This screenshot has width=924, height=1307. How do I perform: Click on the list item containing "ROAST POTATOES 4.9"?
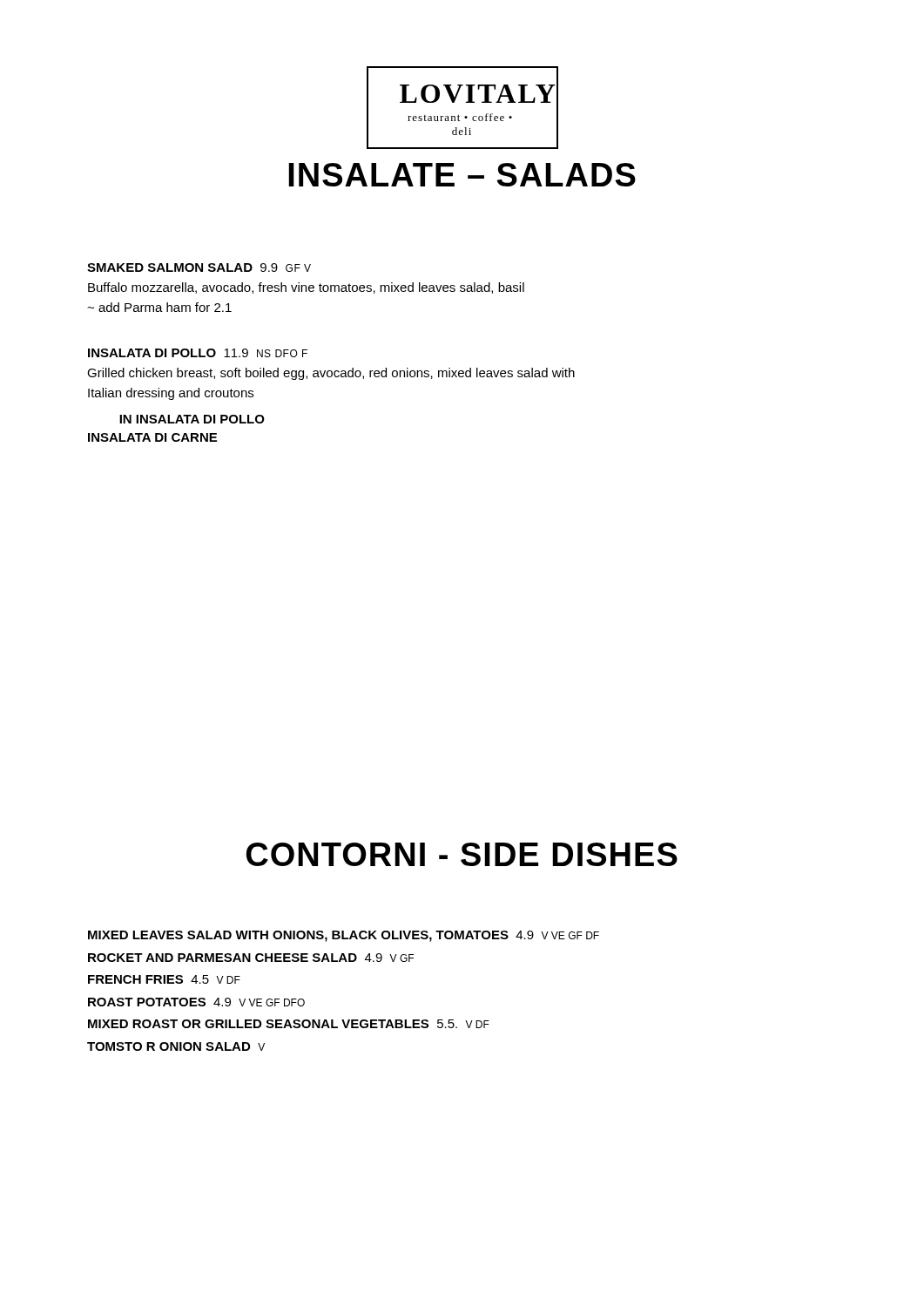[x=196, y=1001]
